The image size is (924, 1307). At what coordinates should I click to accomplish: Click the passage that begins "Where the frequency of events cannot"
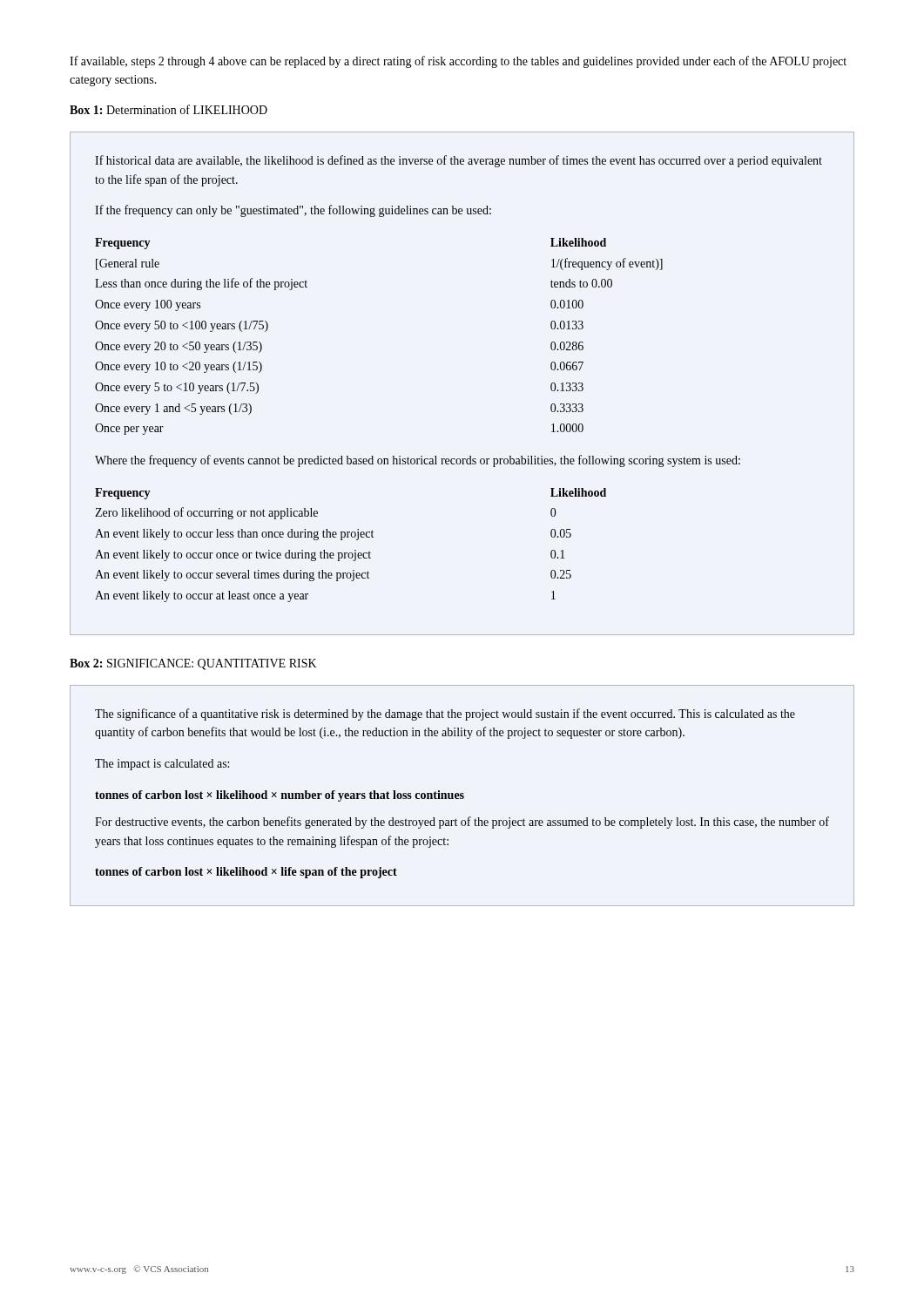coord(418,460)
